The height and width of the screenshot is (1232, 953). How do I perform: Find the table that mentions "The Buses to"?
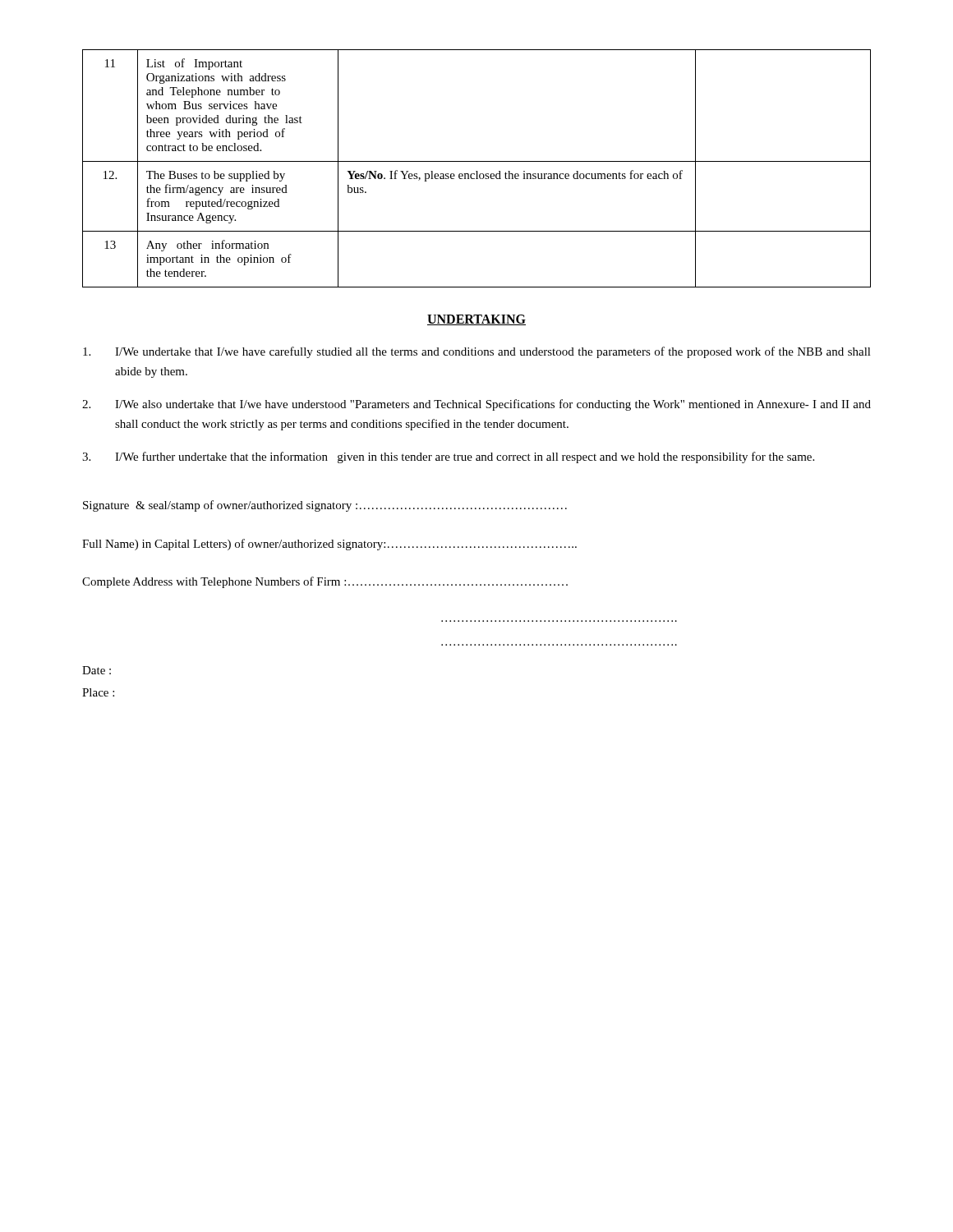(x=476, y=168)
